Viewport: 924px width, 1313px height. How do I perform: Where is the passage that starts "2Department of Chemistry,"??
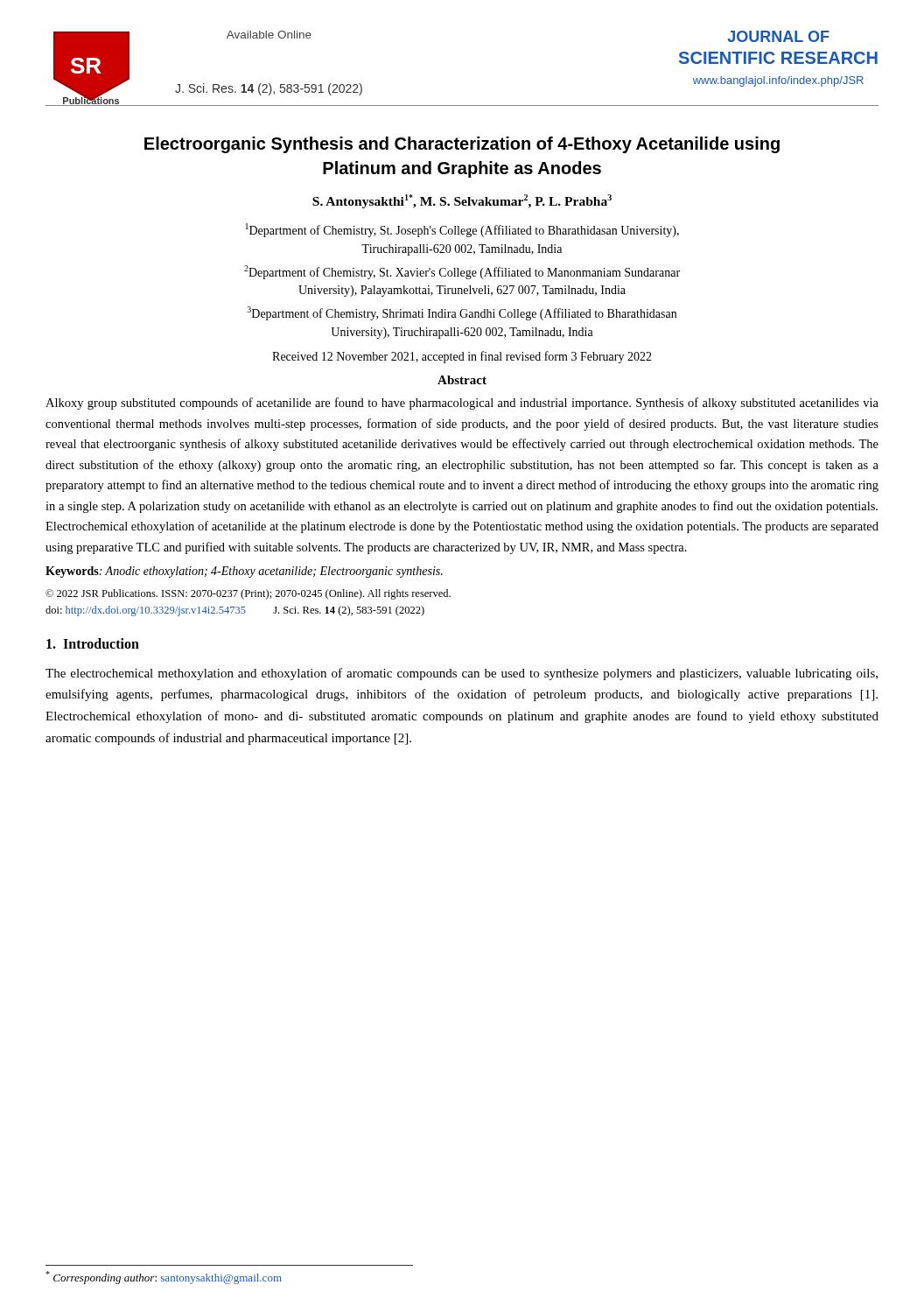click(x=462, y=280)
